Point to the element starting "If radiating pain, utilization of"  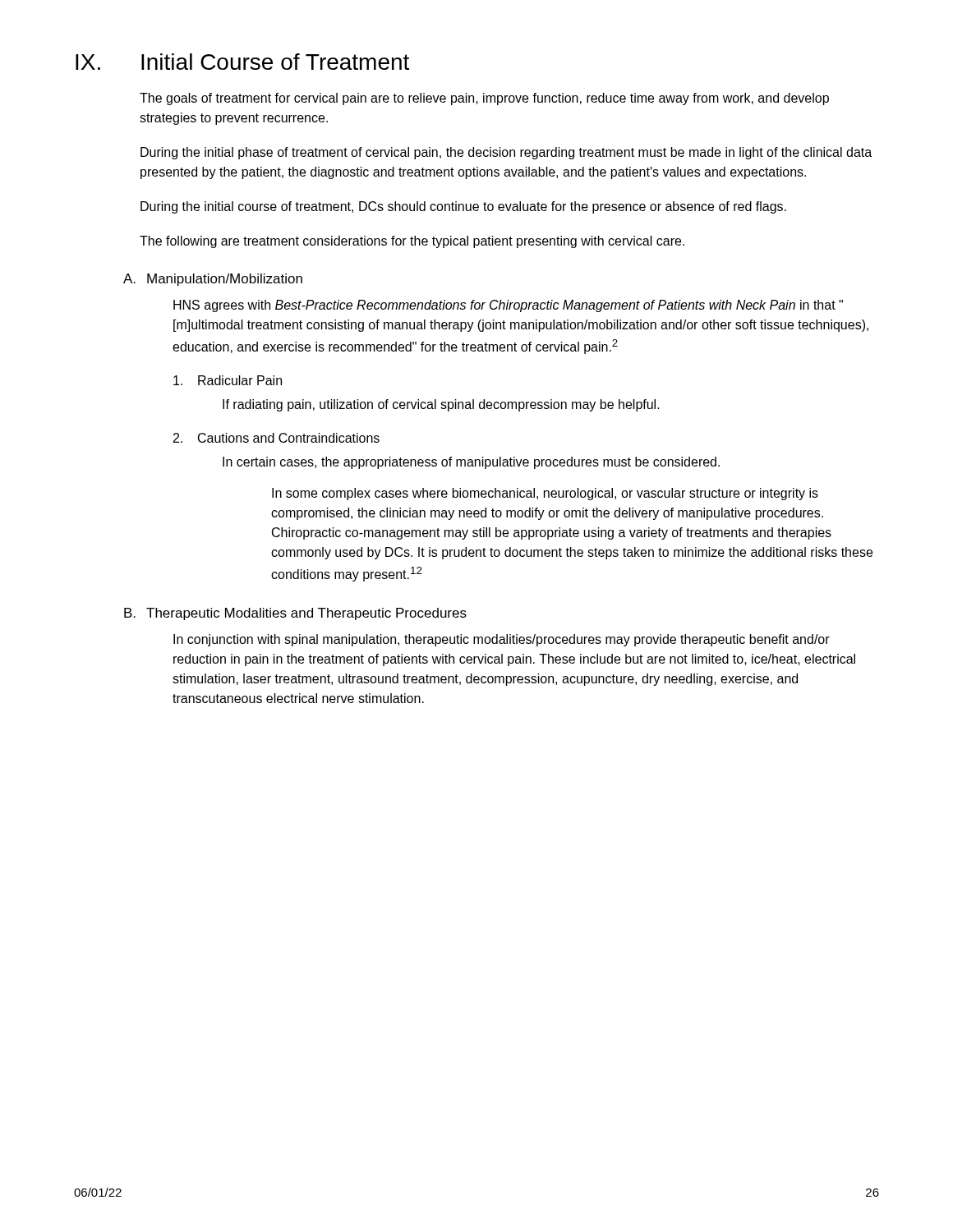(x=441, y=405)
